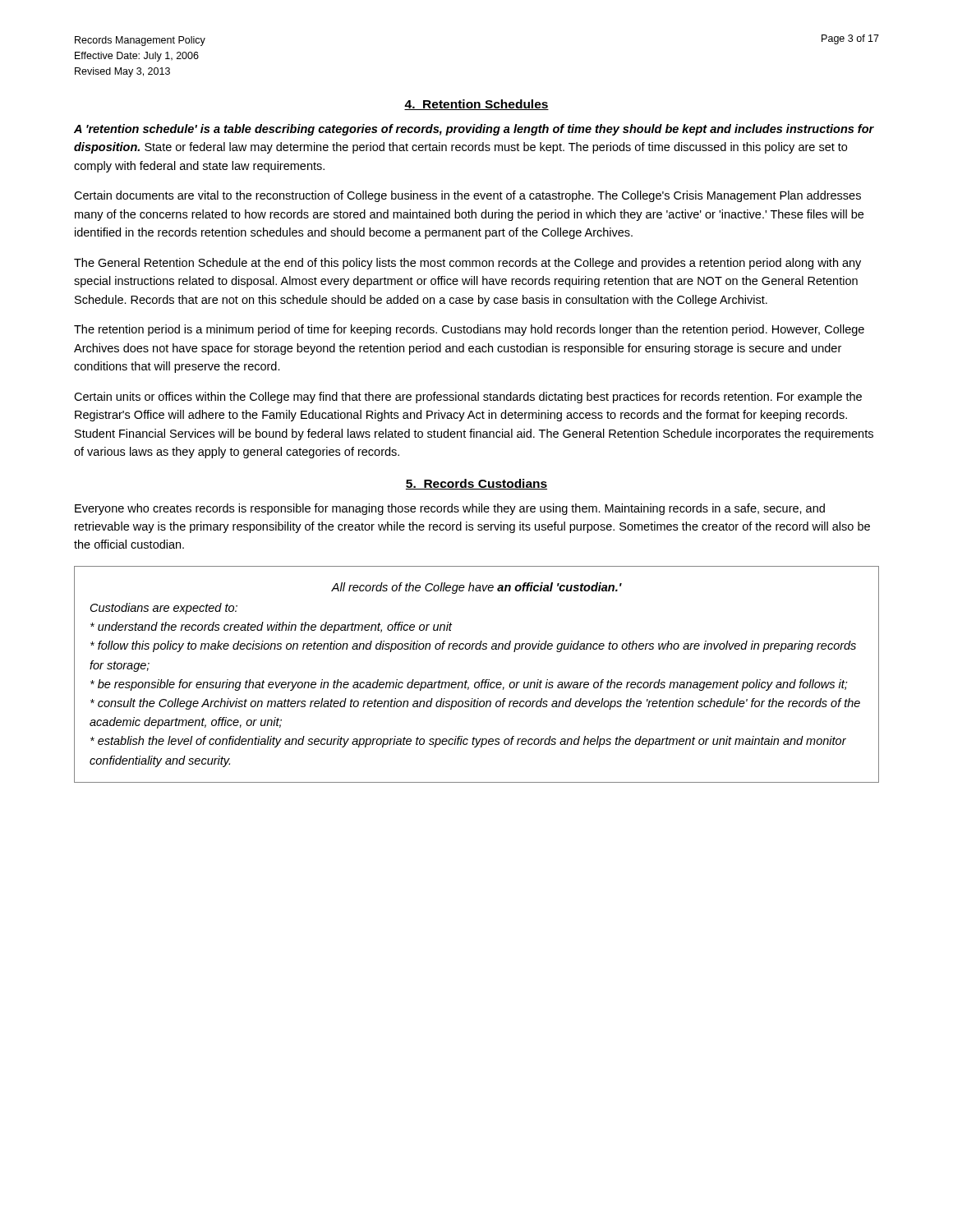This screenshot has width=953, height=1232.
Task: Select the block starting "5. Records Custodians"
Action: [476, 483]
